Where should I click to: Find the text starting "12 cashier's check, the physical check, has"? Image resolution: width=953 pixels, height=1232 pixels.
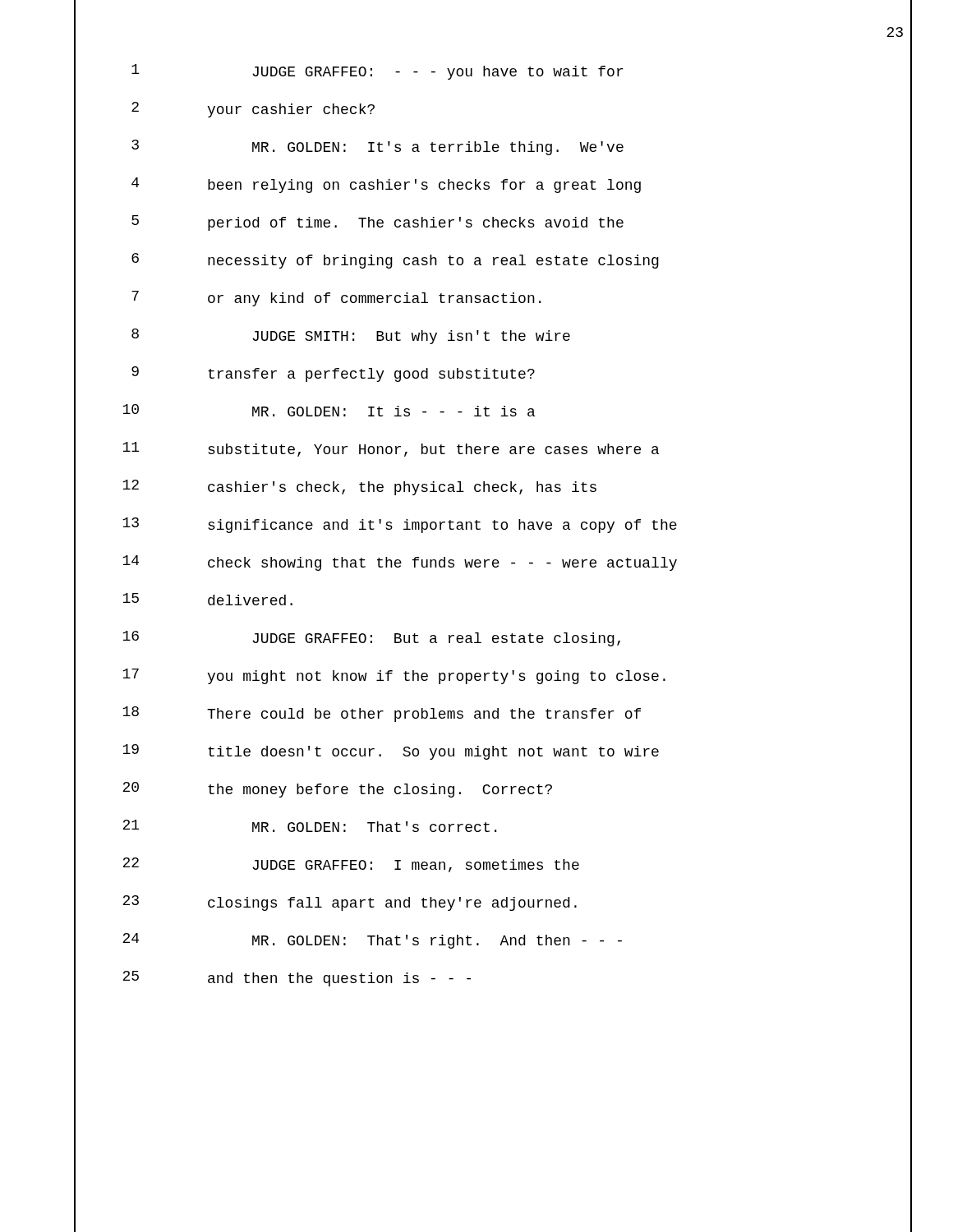pyautogui.click(x=493, y=489)
